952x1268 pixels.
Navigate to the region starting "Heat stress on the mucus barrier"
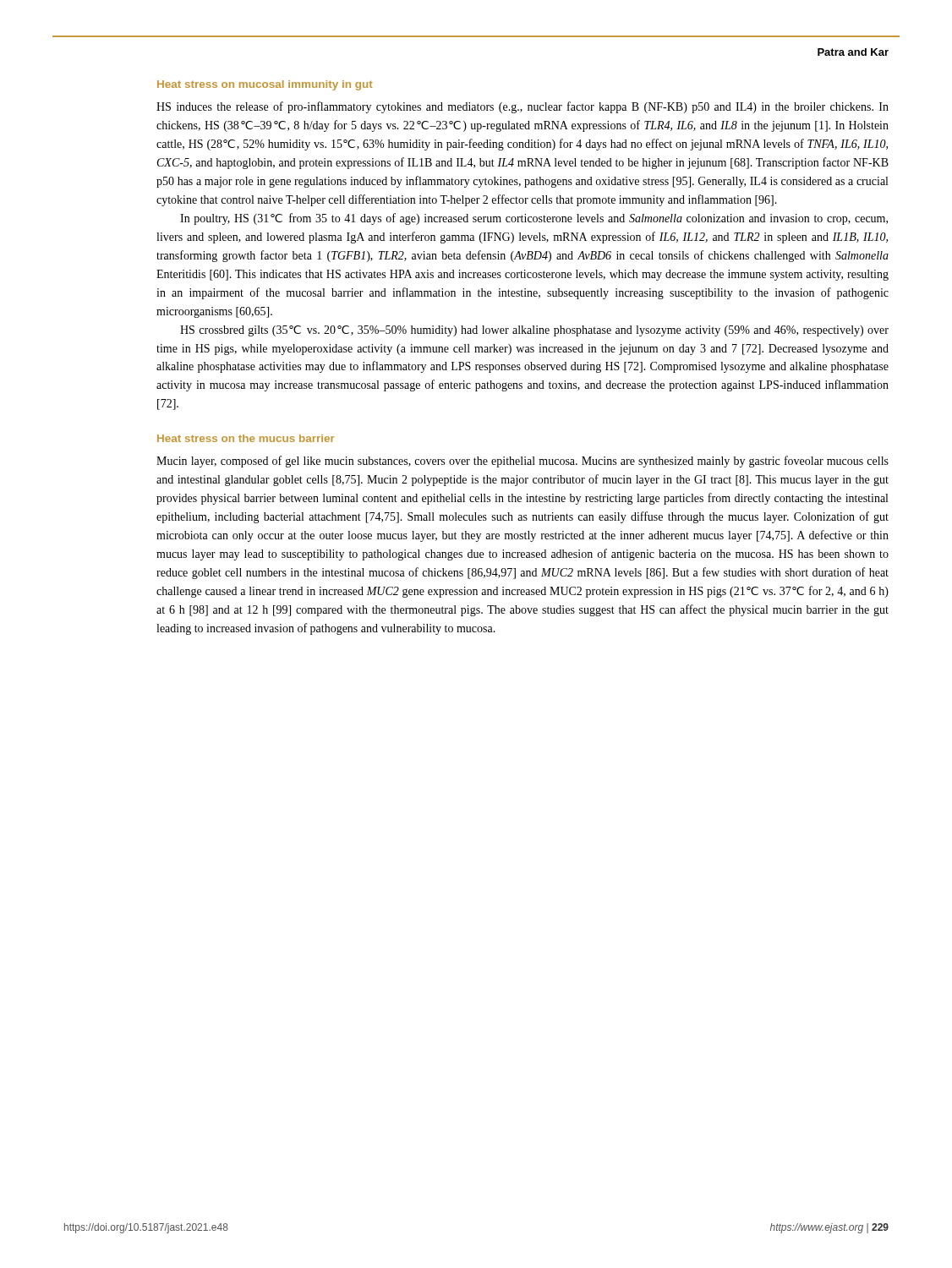click(x=246, y=439)
